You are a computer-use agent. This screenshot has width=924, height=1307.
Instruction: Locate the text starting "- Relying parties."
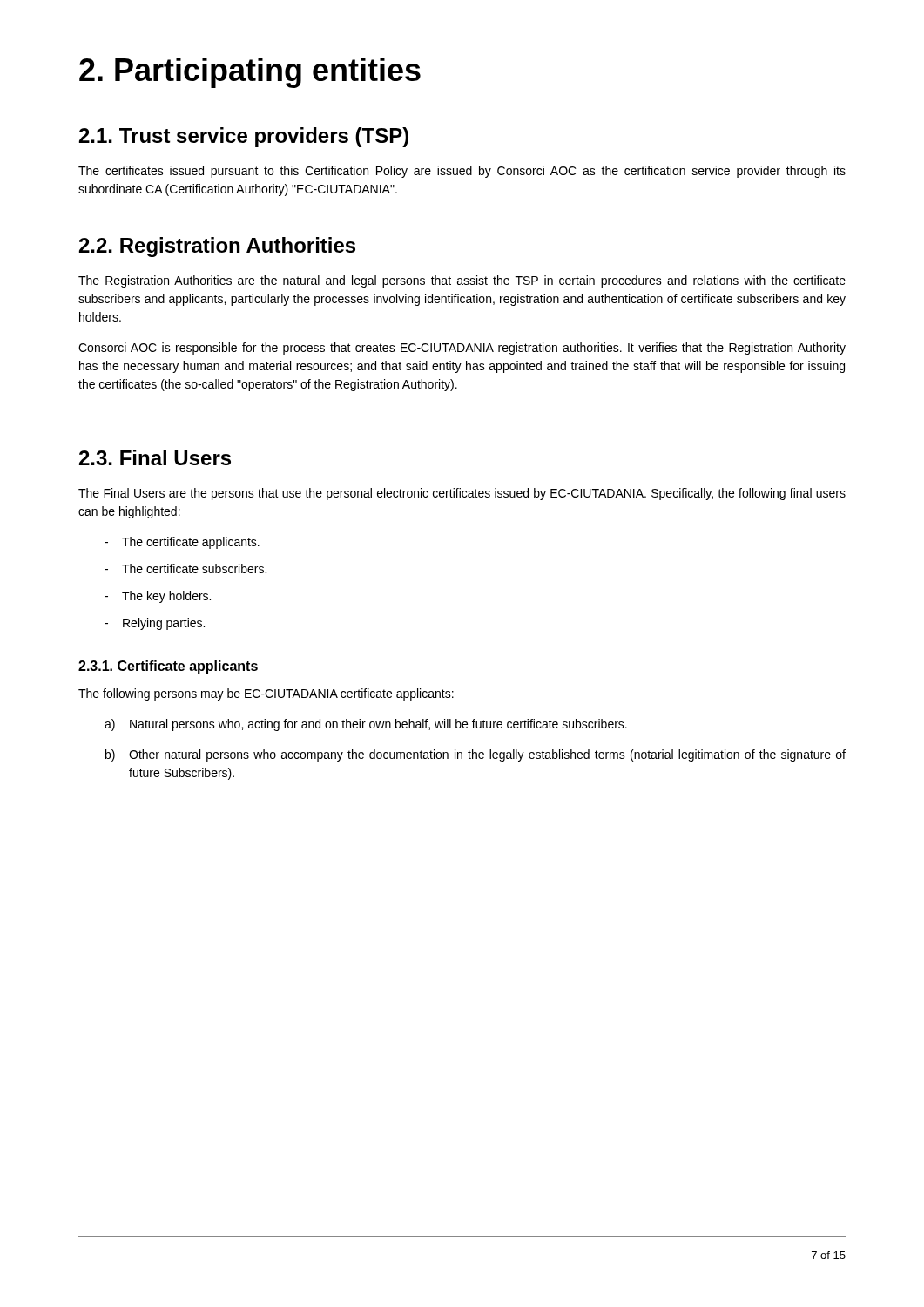(155, 624)
